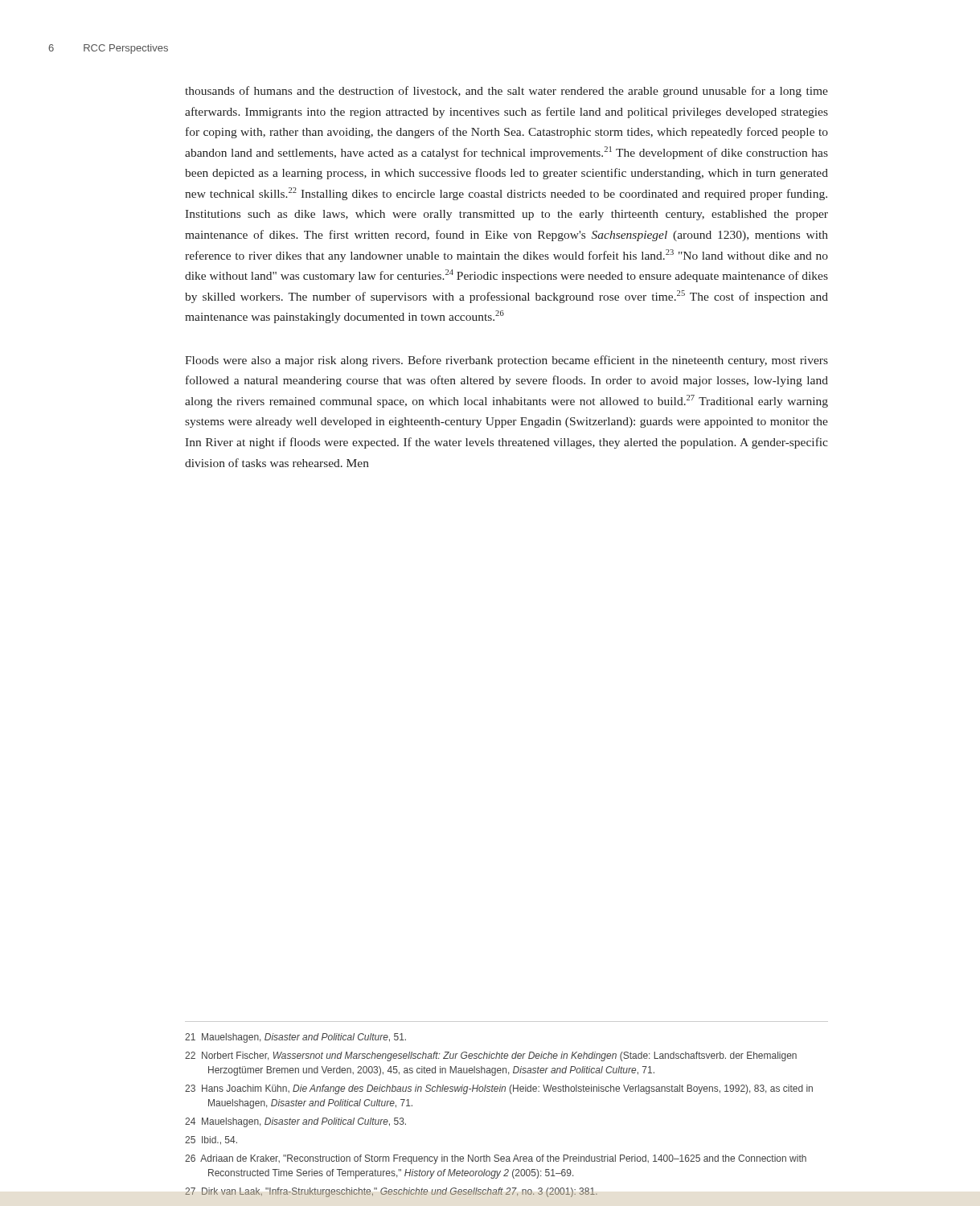Screen dimensions: 1206x980
Task: Click the passage that begins "Floods were also"
Action: [x=507, y=411]
